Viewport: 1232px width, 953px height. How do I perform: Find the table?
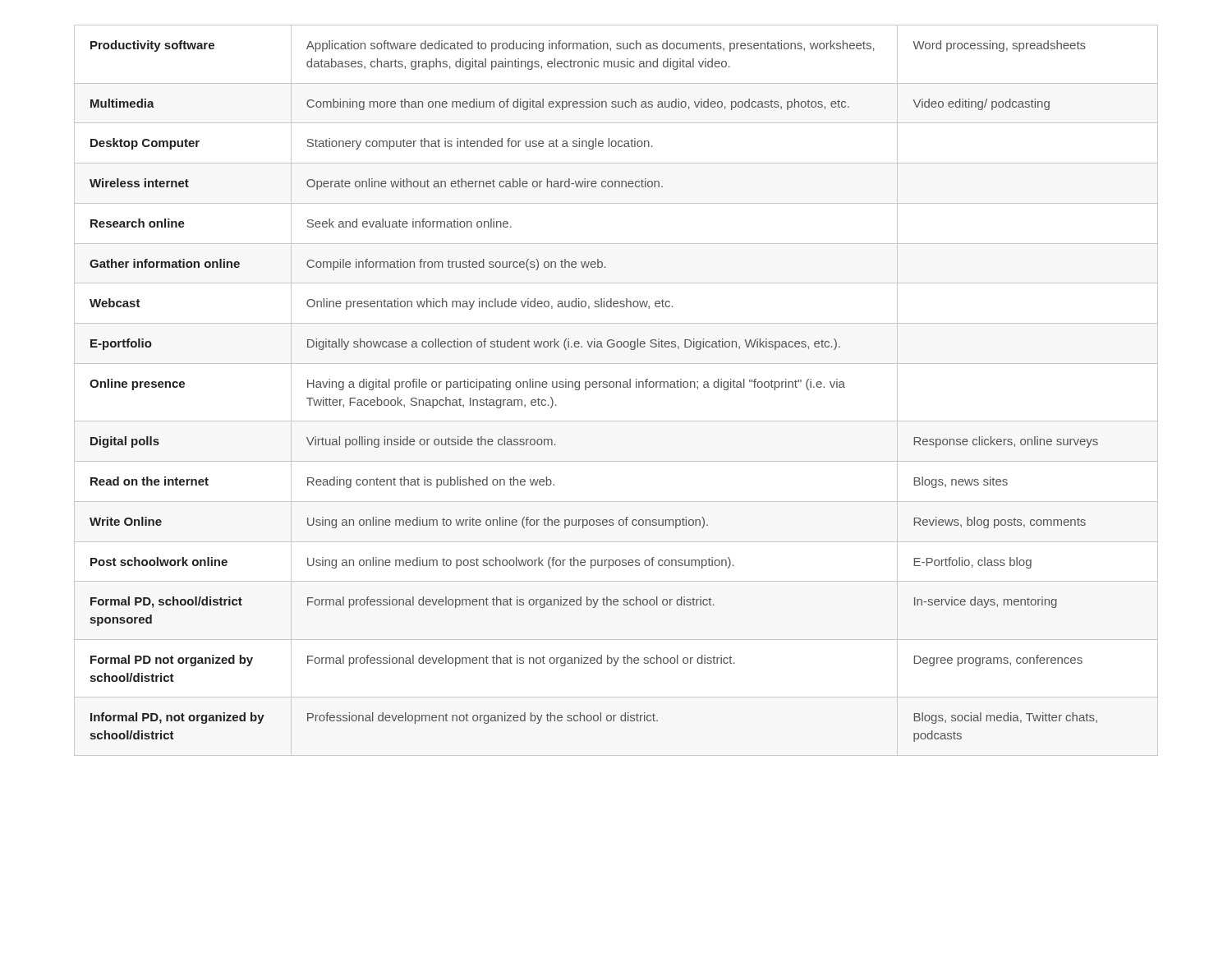click(616, 390)
